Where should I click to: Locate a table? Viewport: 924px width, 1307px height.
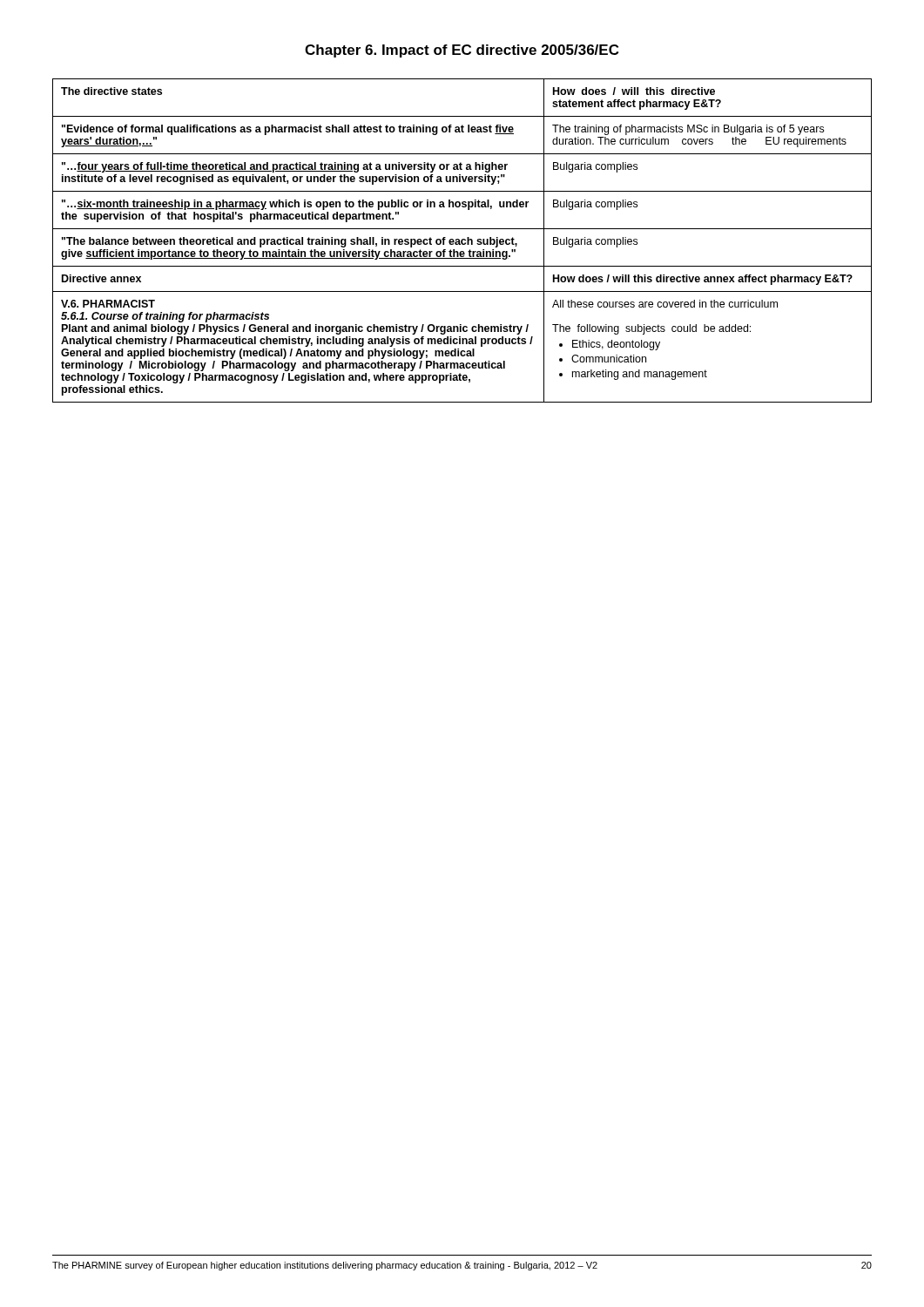click(462, 240)
